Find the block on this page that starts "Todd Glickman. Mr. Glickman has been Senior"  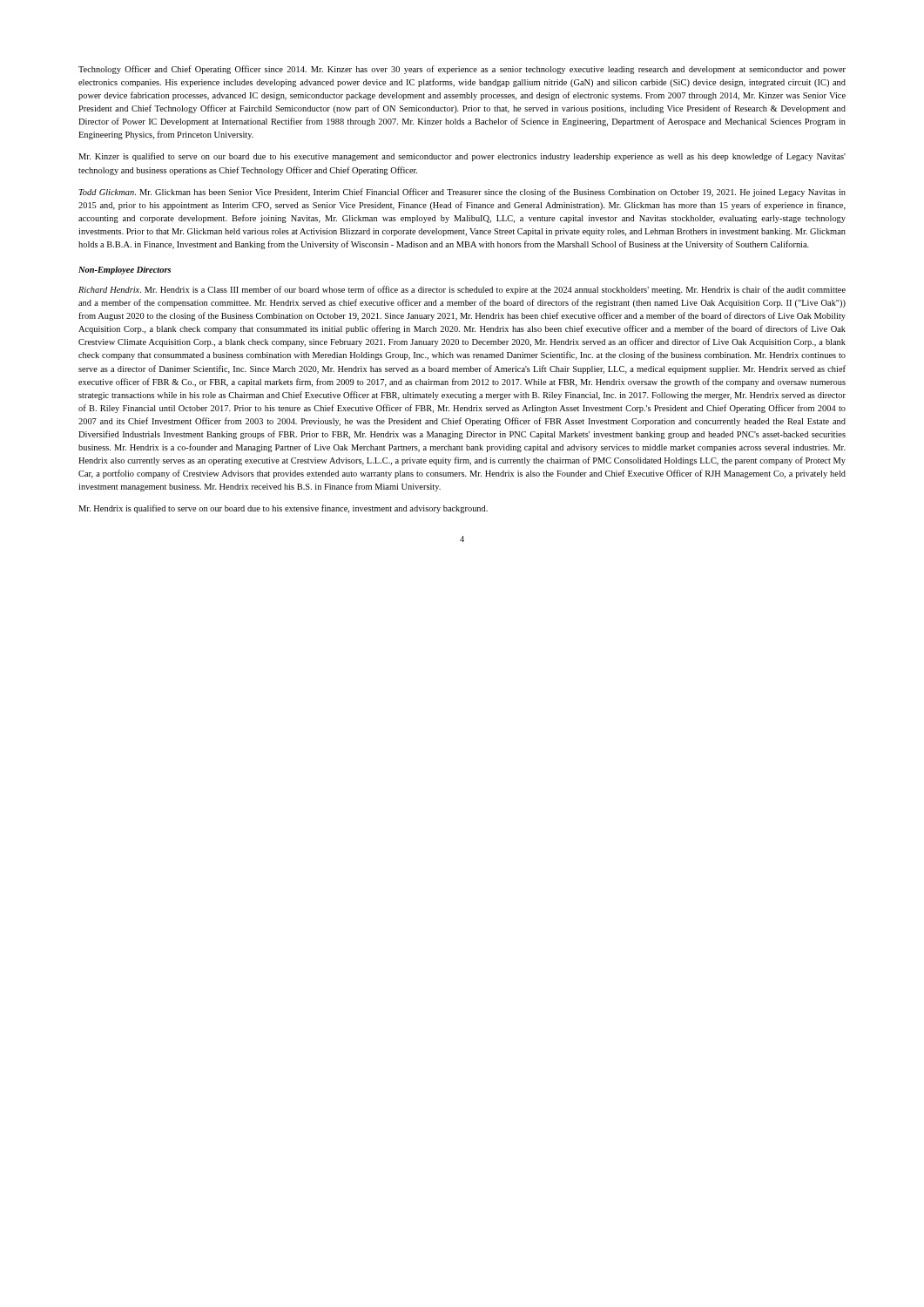tap(462, 218)
